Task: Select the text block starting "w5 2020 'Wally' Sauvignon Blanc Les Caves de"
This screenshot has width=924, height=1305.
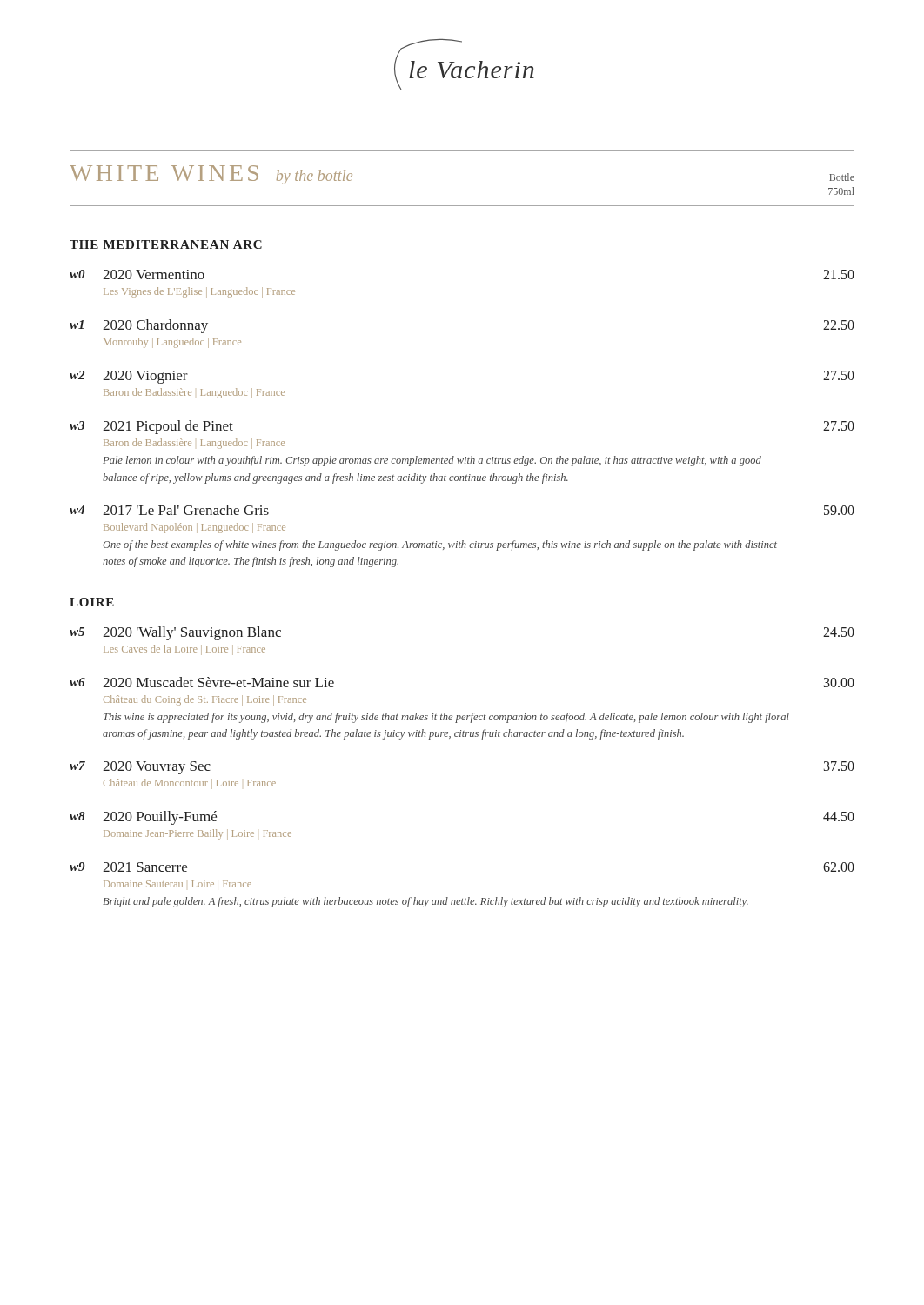Action: pos(185,633)
